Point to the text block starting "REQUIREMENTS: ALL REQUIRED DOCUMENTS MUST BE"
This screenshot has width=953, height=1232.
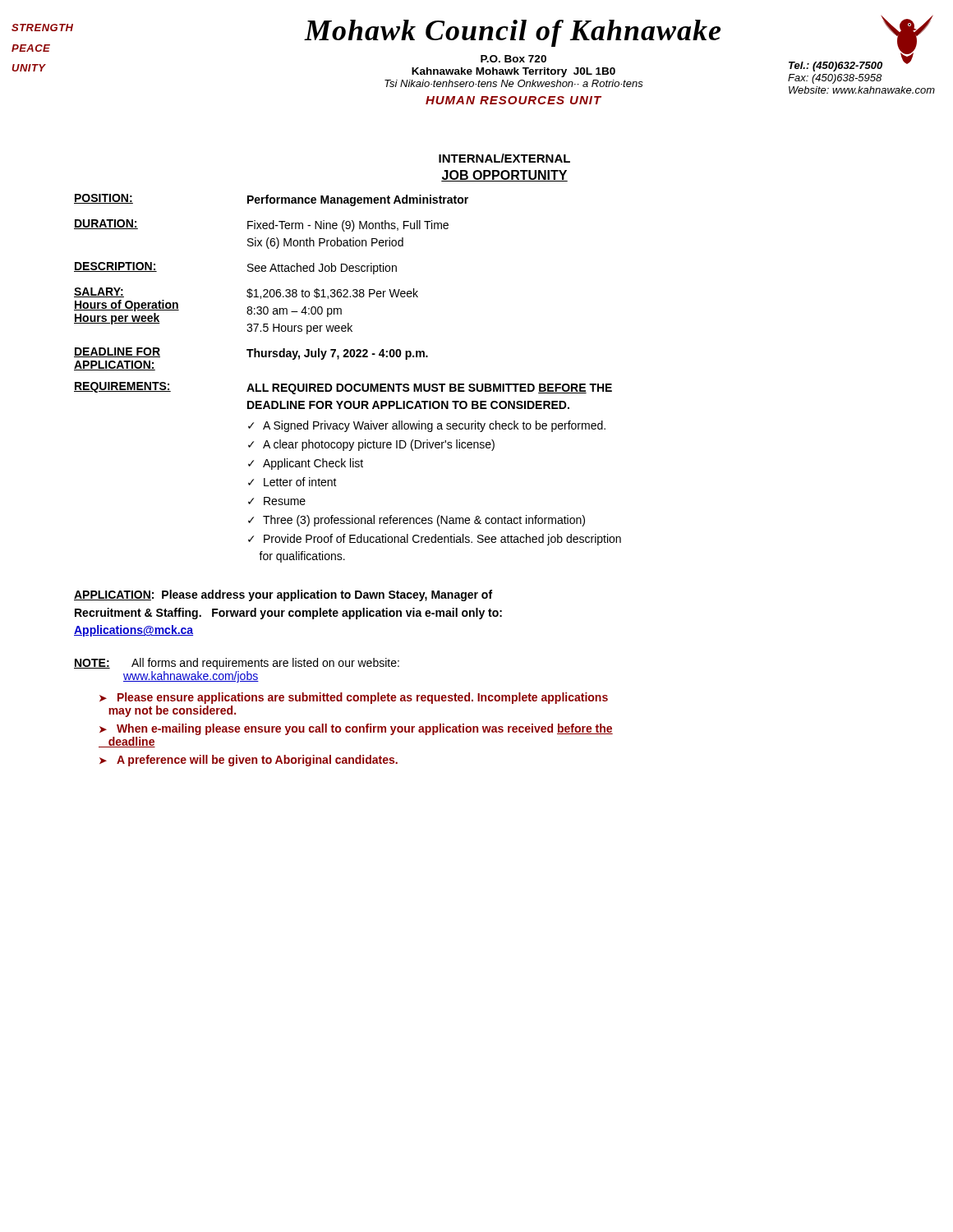[343, 388]
